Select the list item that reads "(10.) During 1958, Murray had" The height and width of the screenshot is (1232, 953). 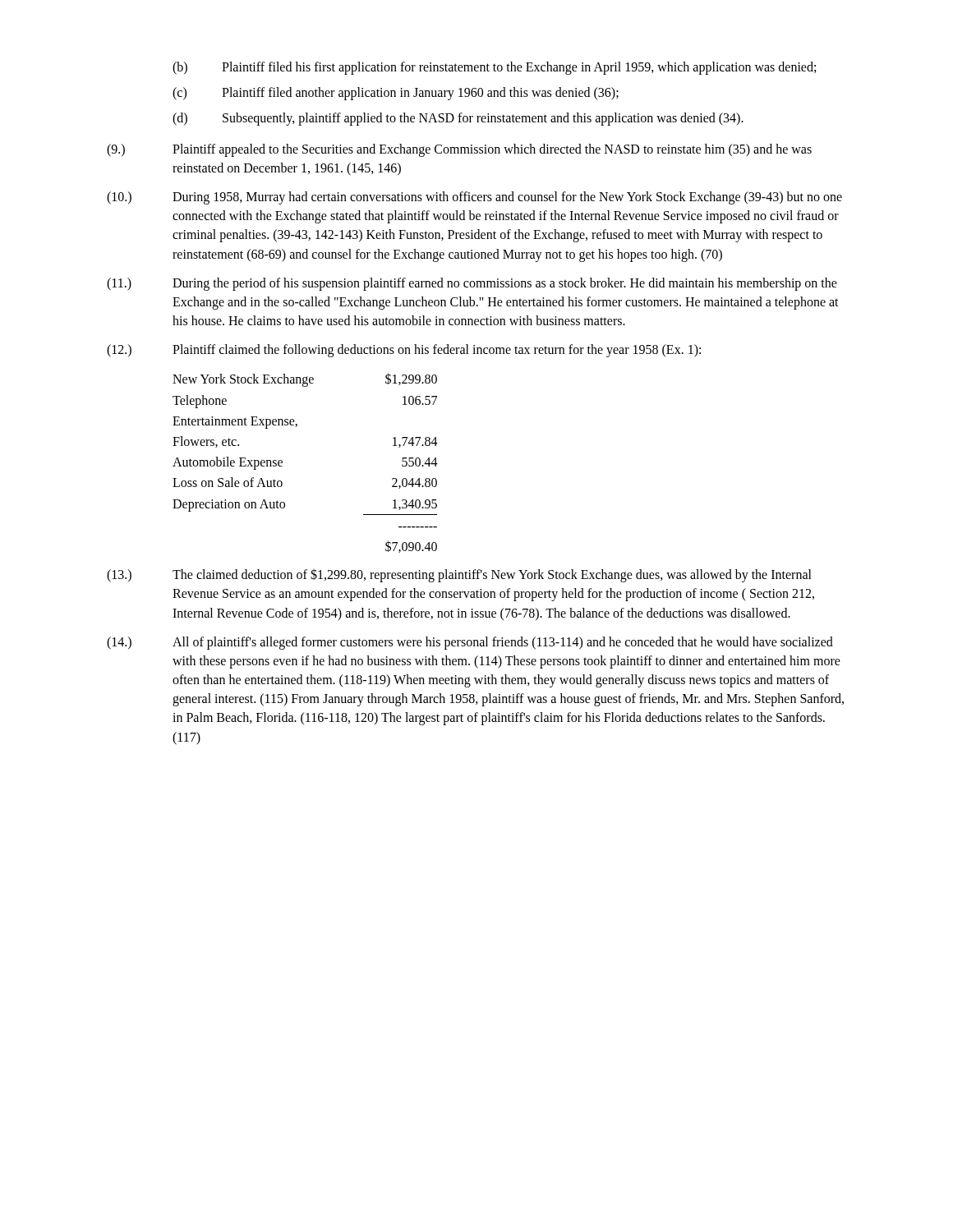tap(476, 225)
